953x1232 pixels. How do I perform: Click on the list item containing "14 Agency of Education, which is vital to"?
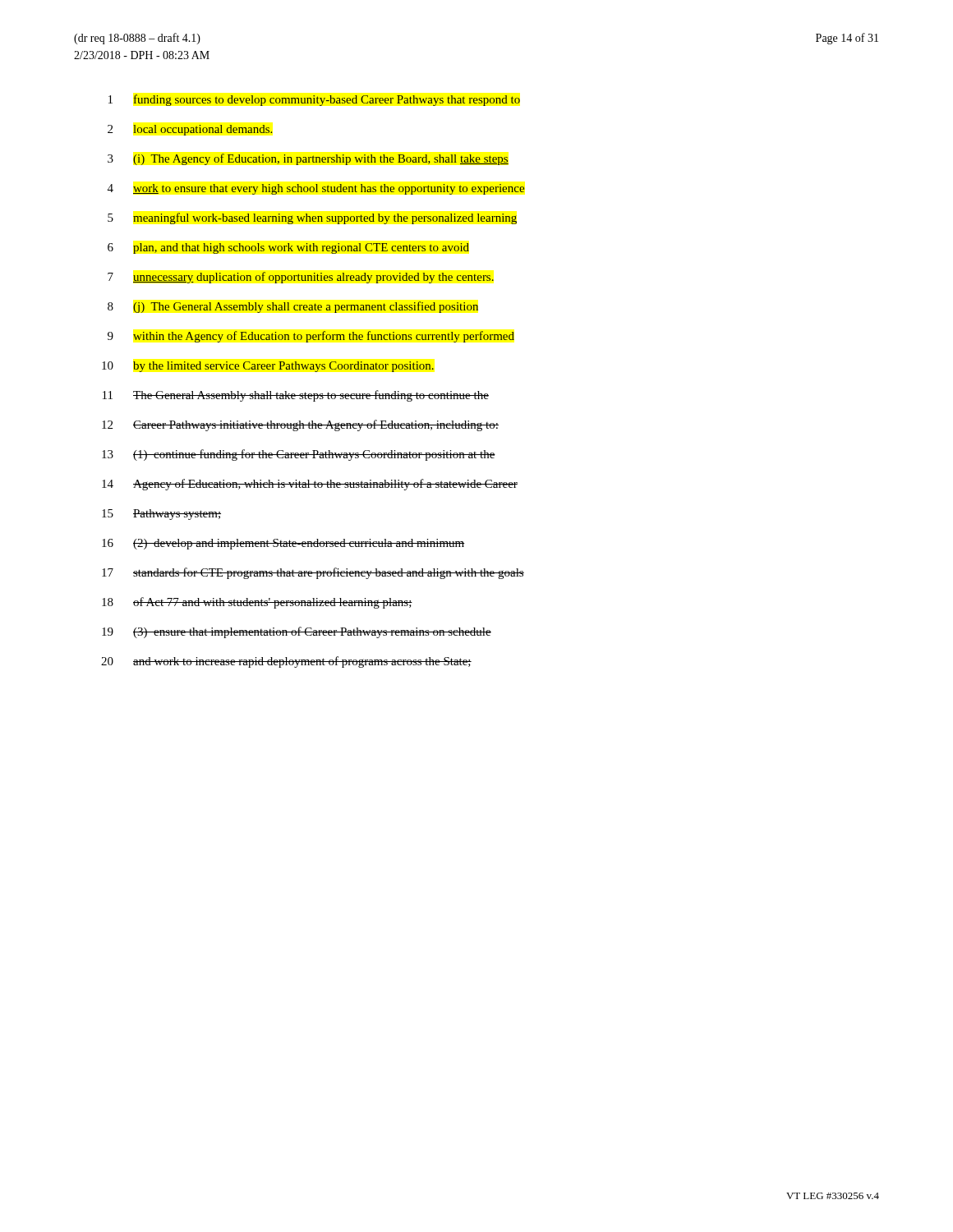476,484
